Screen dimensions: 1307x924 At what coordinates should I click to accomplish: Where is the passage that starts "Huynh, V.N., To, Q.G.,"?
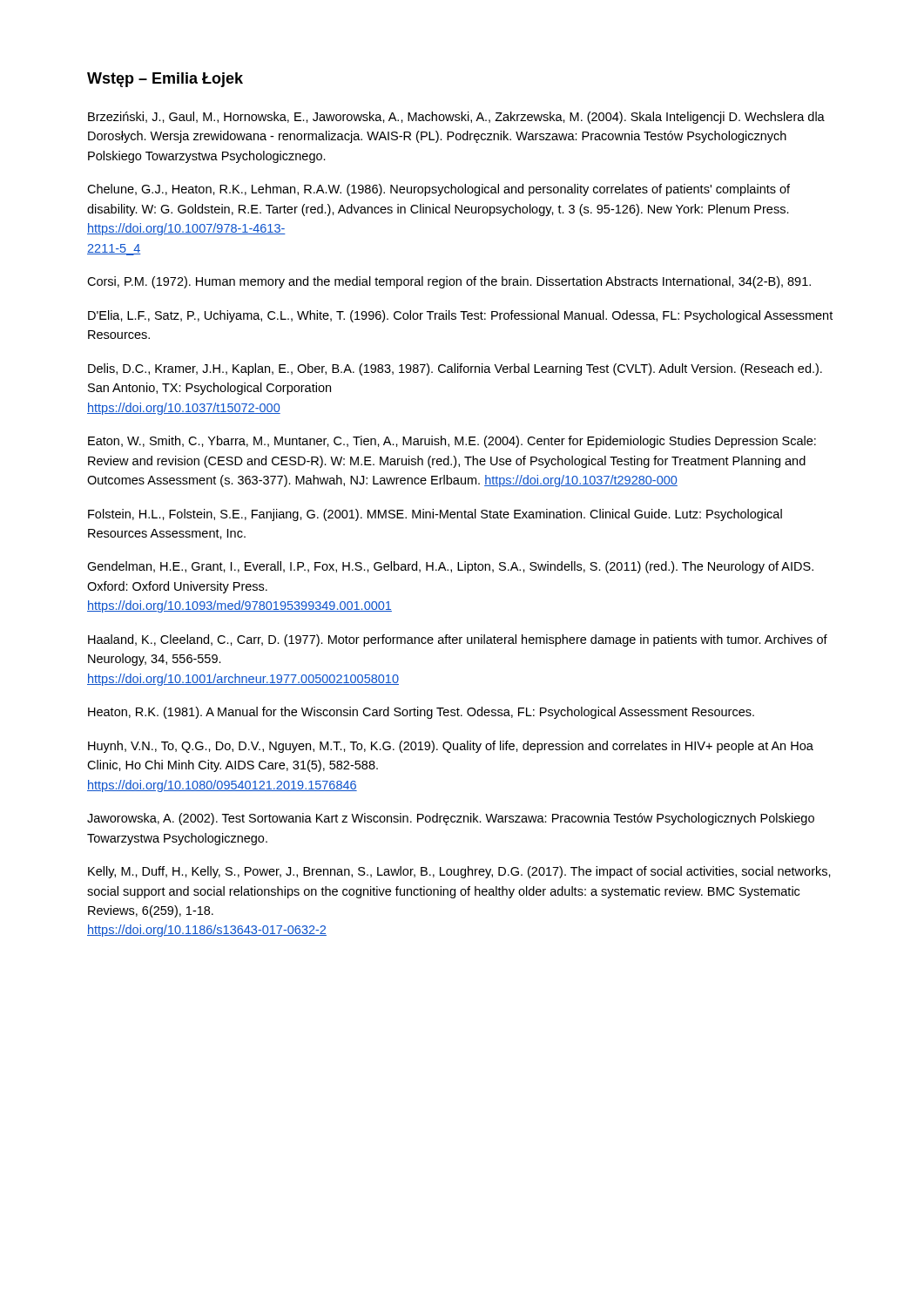click(451, 747)
